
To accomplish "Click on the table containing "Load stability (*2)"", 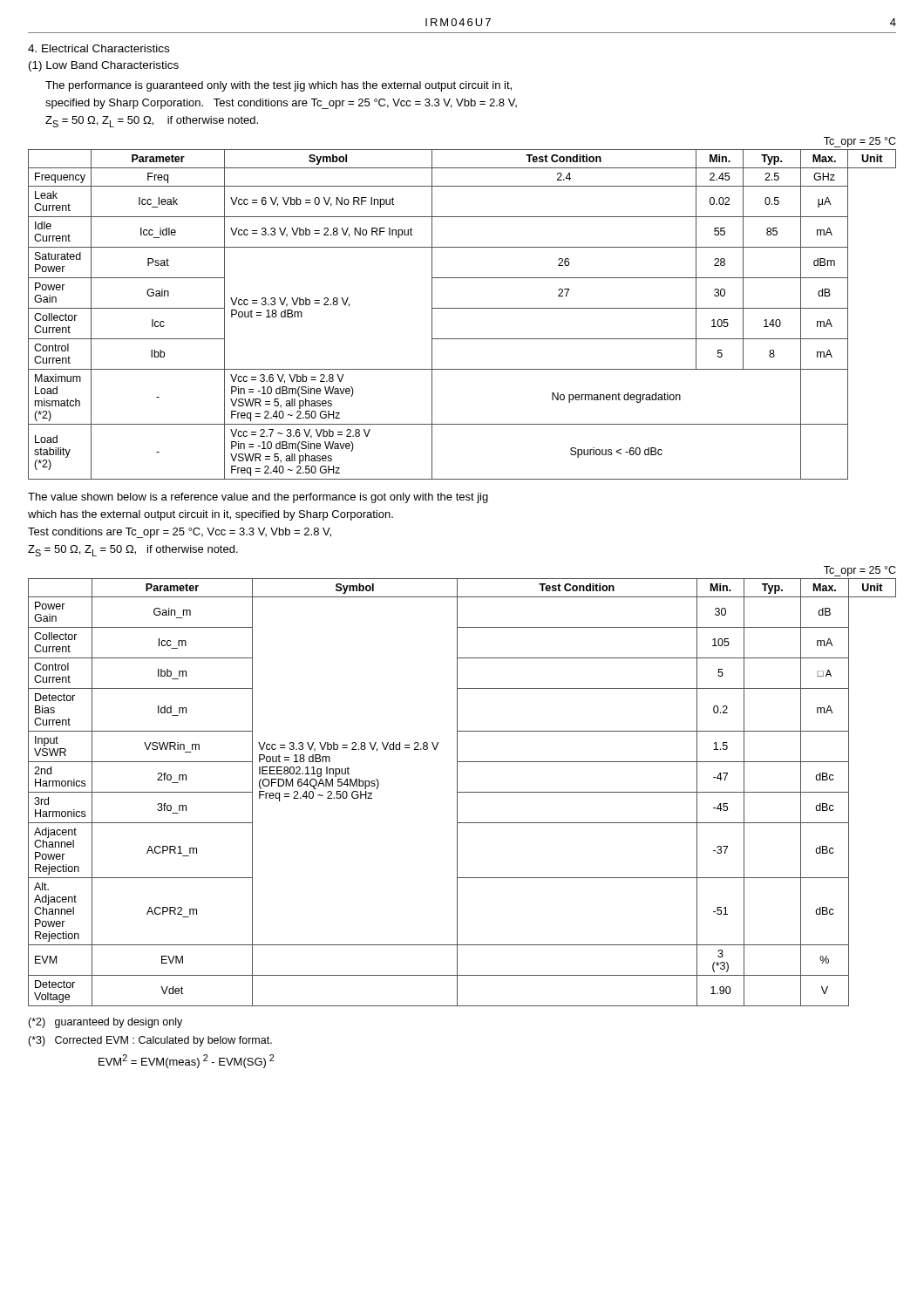I will tap(462, 314).
